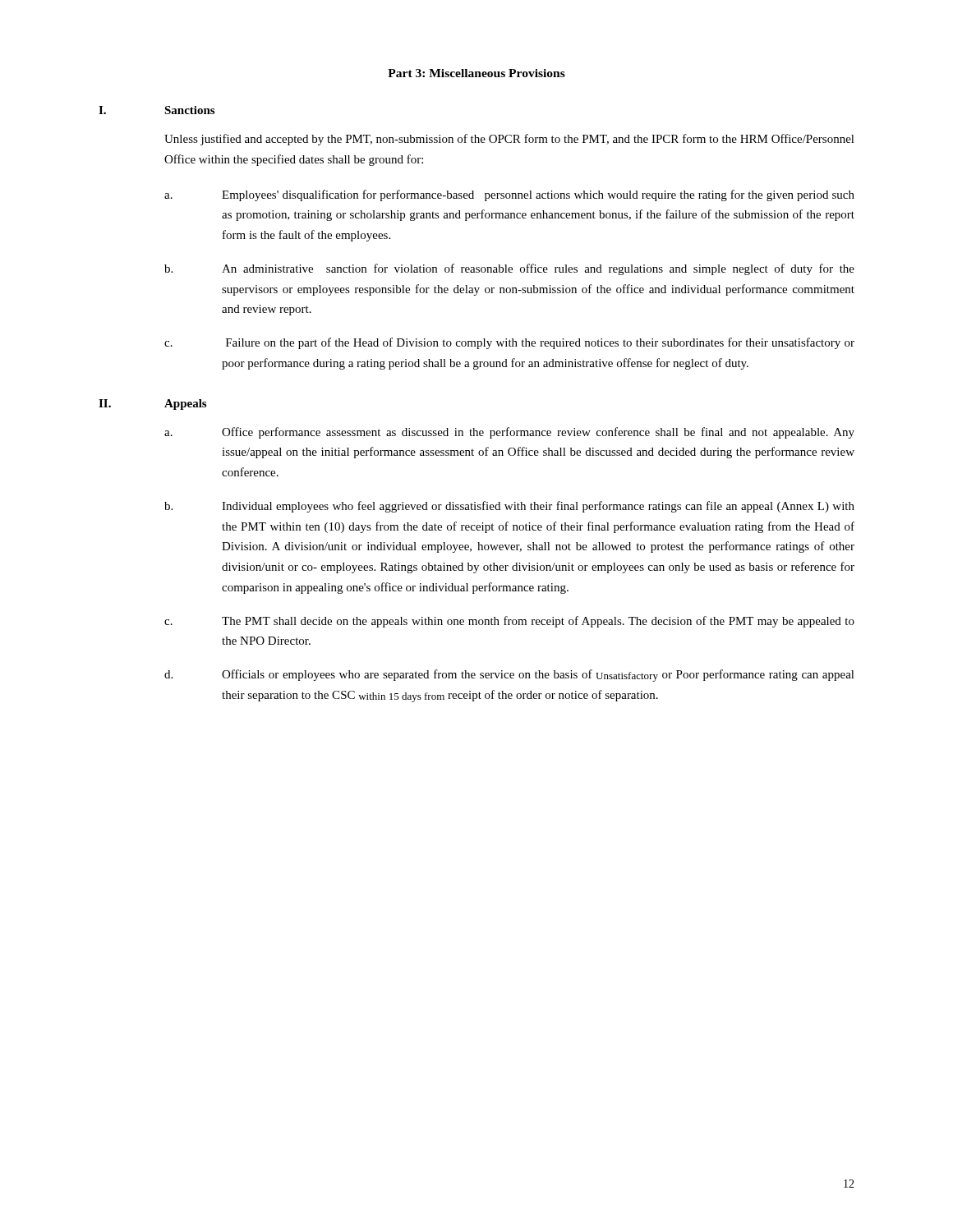This screenshot has height=1232, width=953.
Task: Find the passage starting "Part 3: Miscellaneous Provisions"
Action: pos(476,73)
